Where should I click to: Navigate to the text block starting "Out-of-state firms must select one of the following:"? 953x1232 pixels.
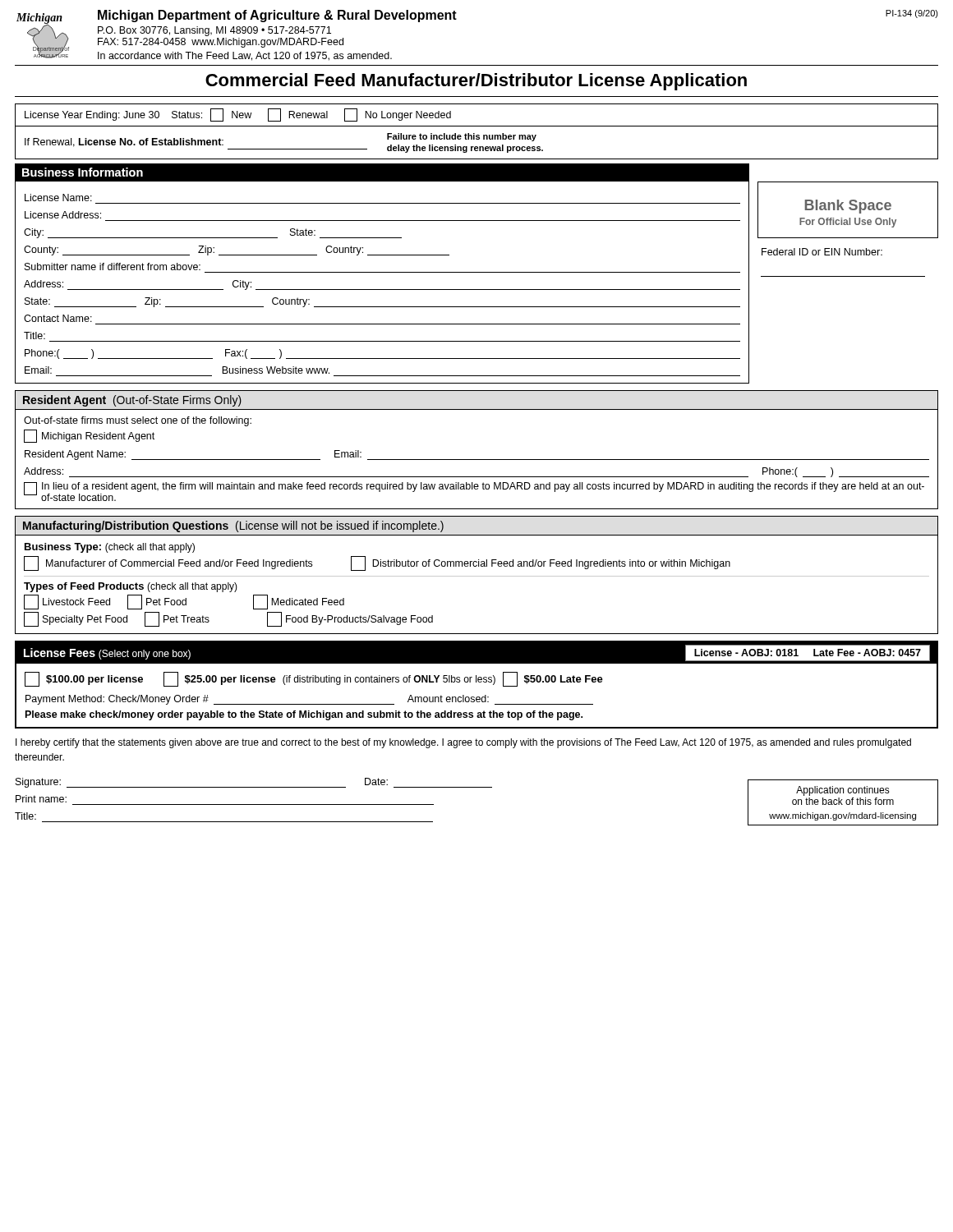476,459
